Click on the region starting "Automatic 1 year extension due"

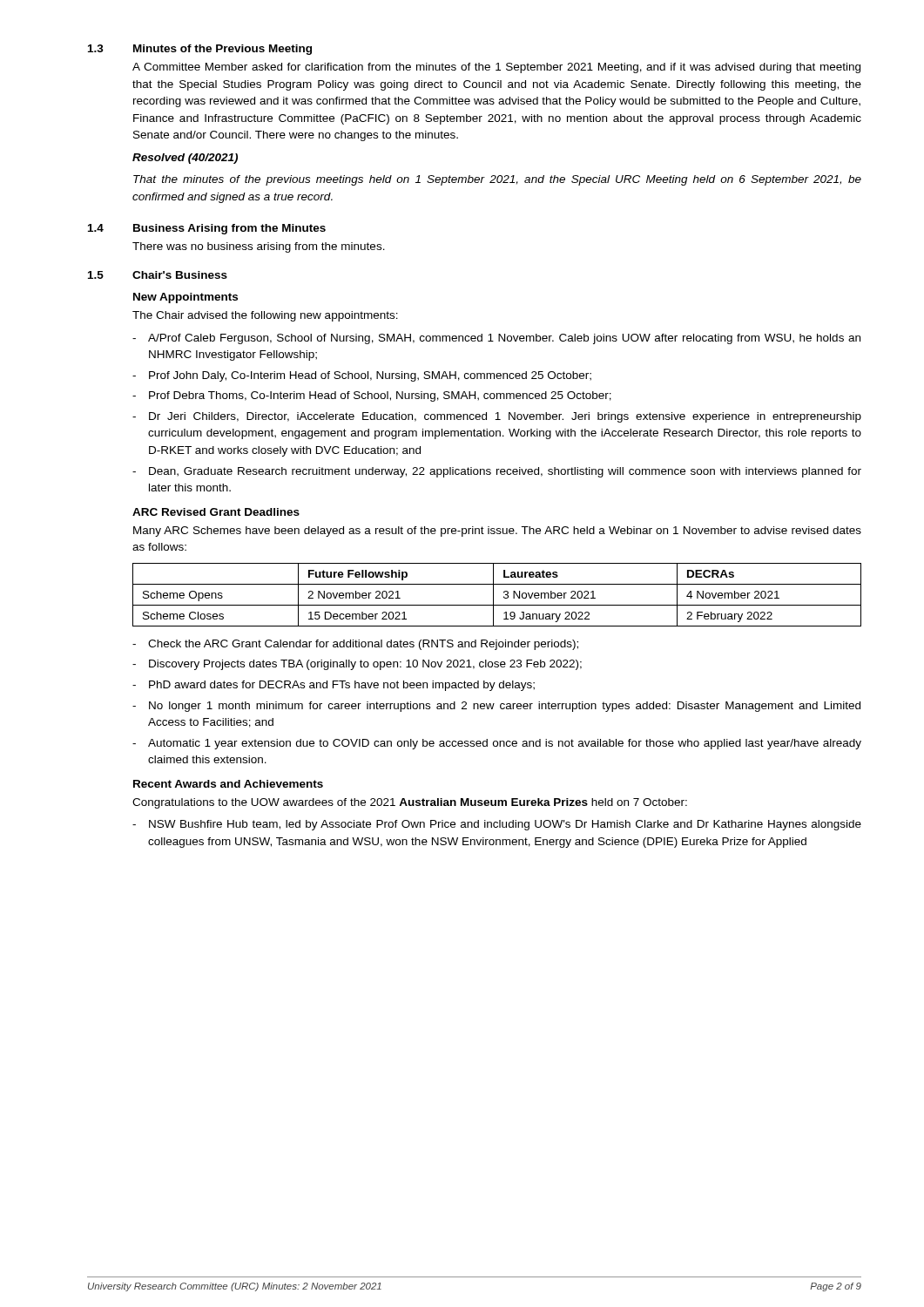(497, 751)
